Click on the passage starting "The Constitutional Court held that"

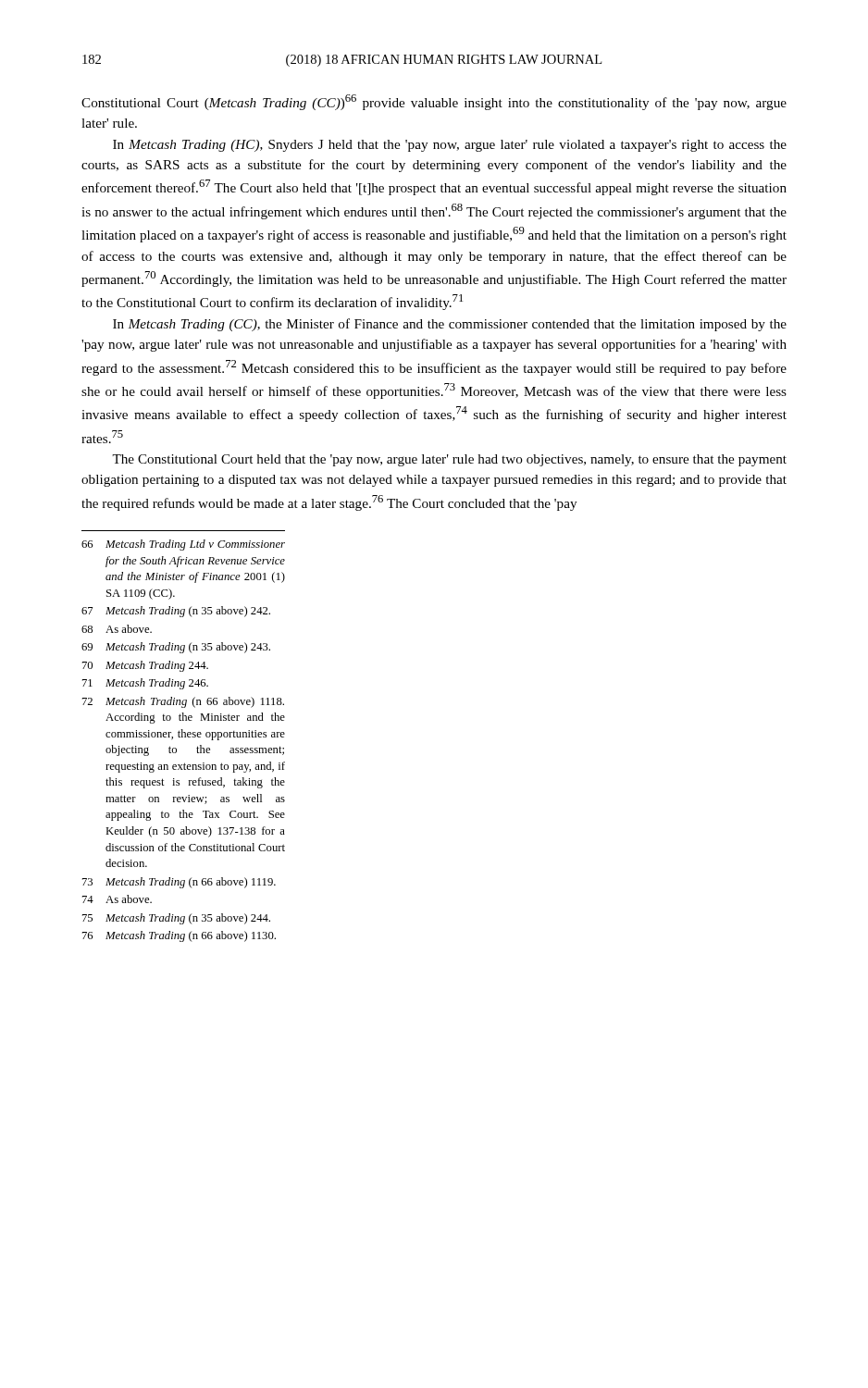434,481
